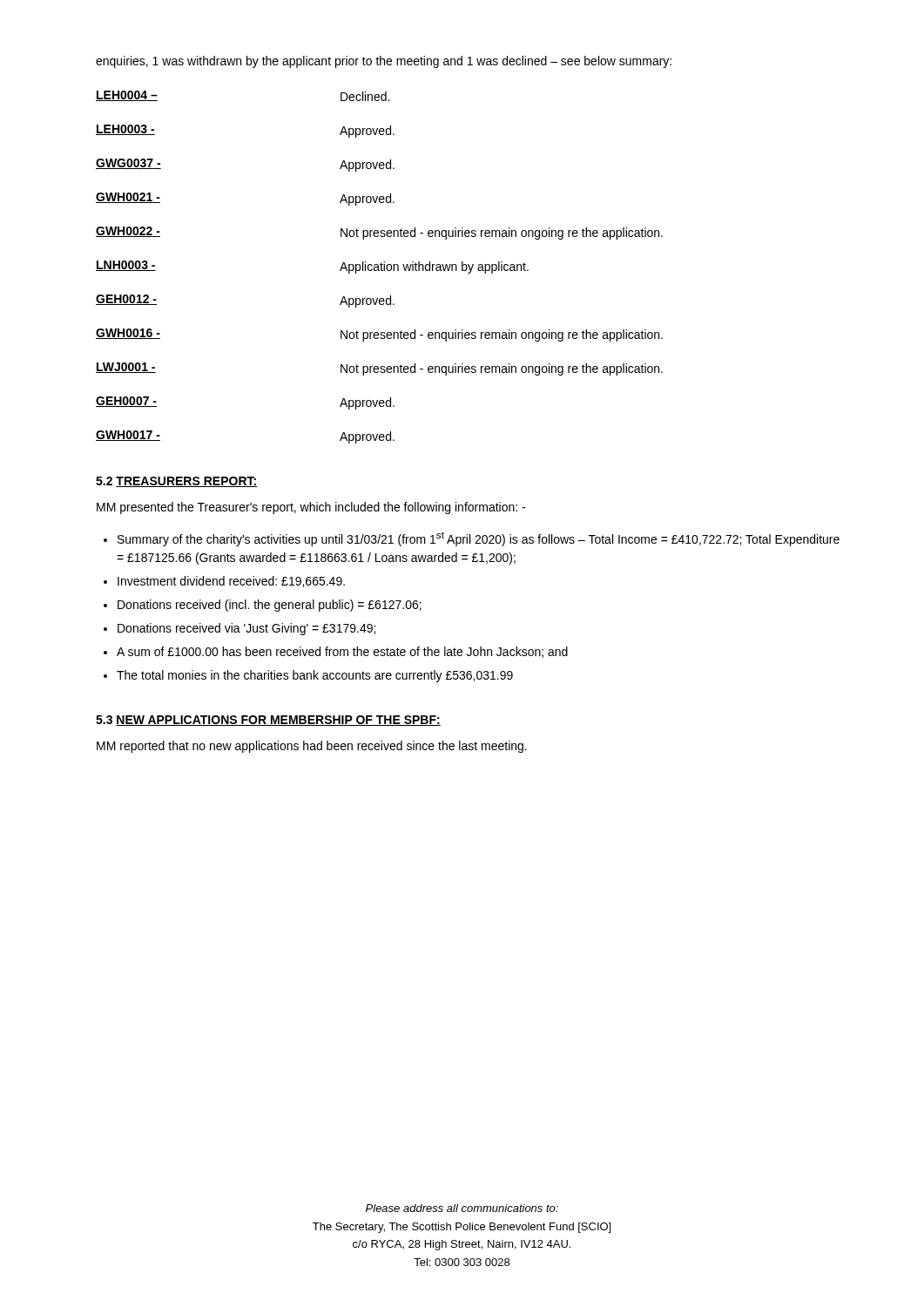Point to the region starting "LEH0004 – Declined."
Viewport: 924px width, 1307px height.
126,95
